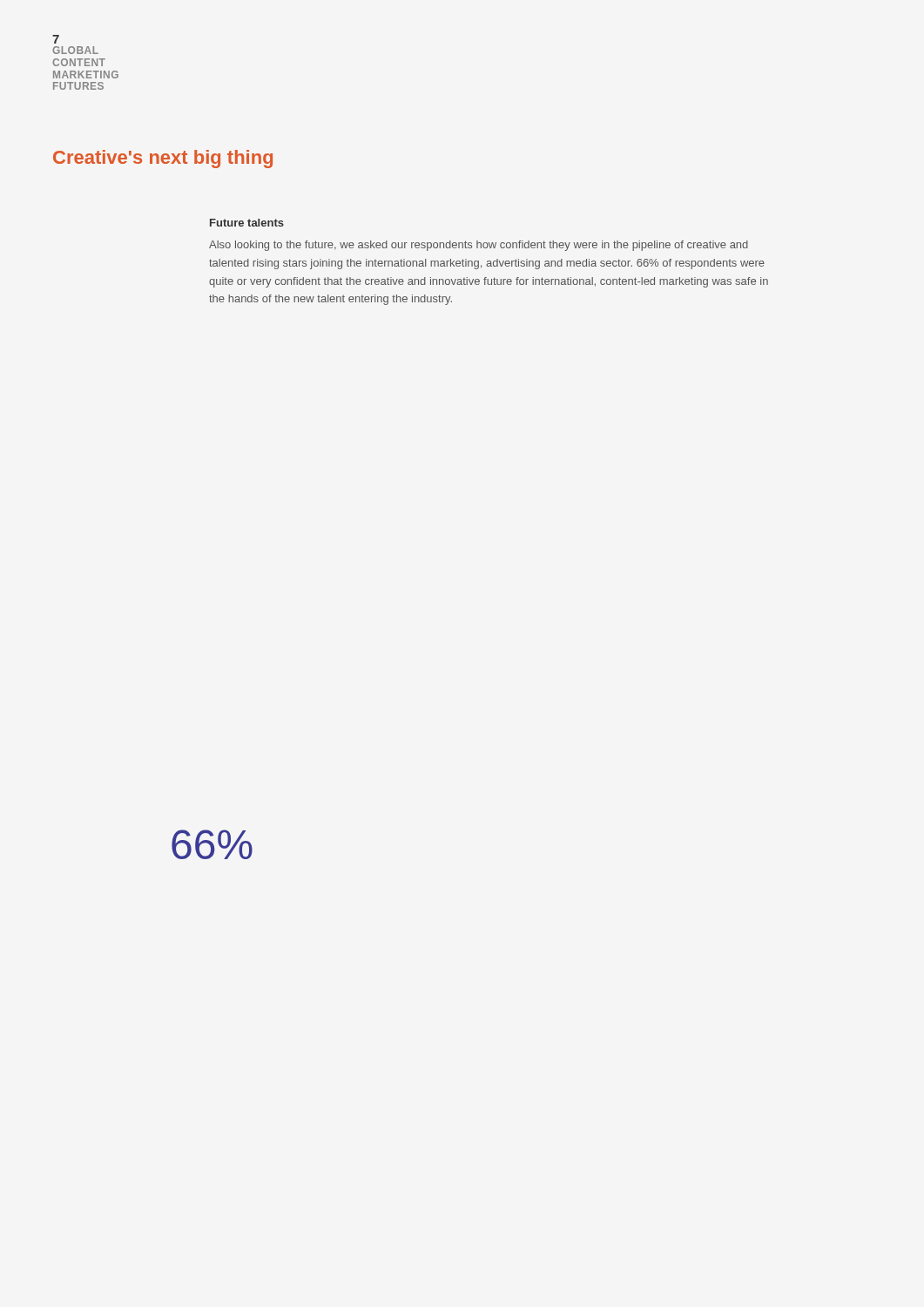Click on the text block with the text "Future talents Also looking"
This screenshot has width=924, height=1307.
492,262
